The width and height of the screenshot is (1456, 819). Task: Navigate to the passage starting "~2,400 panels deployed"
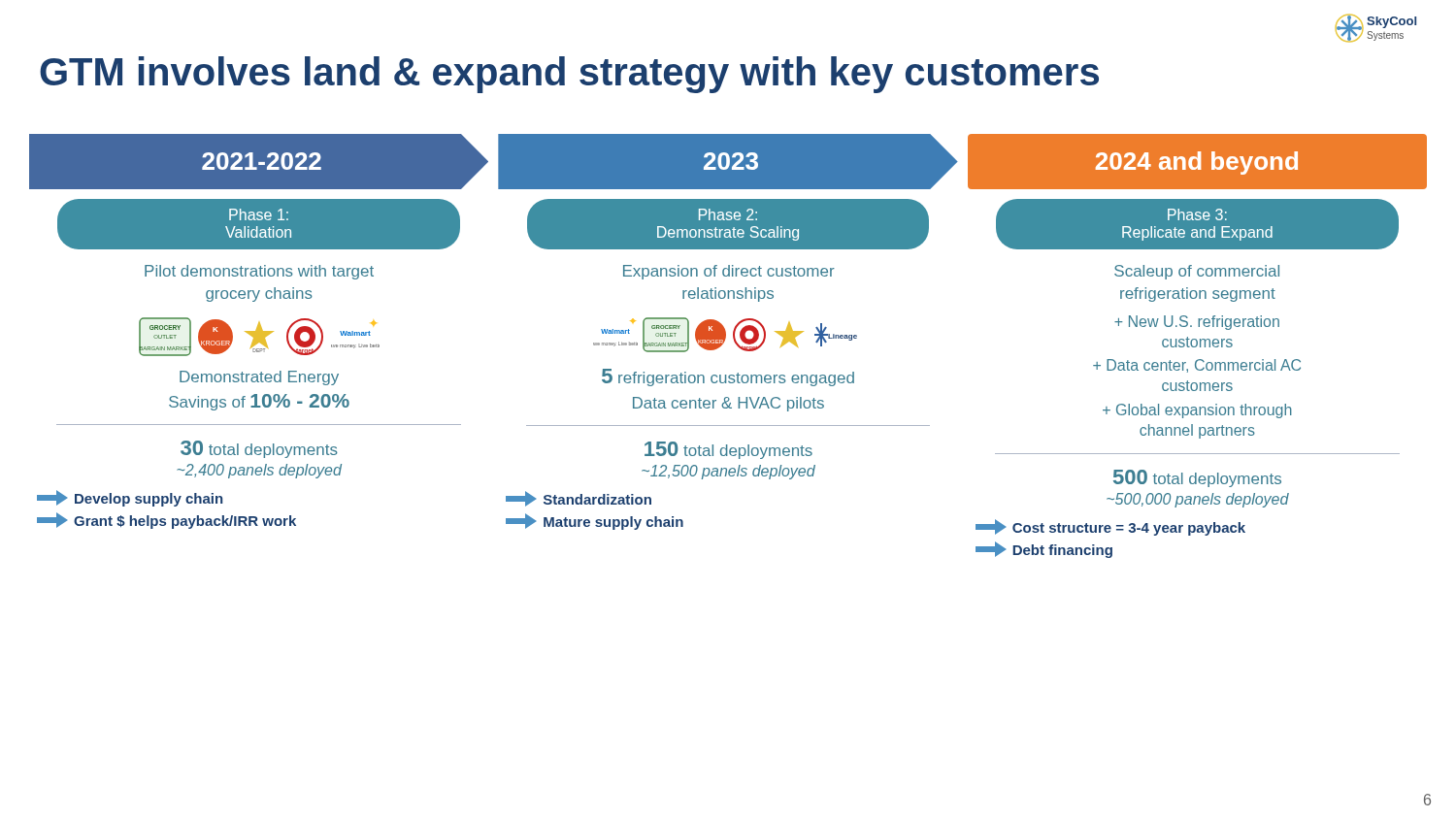(x=259, y=470)
